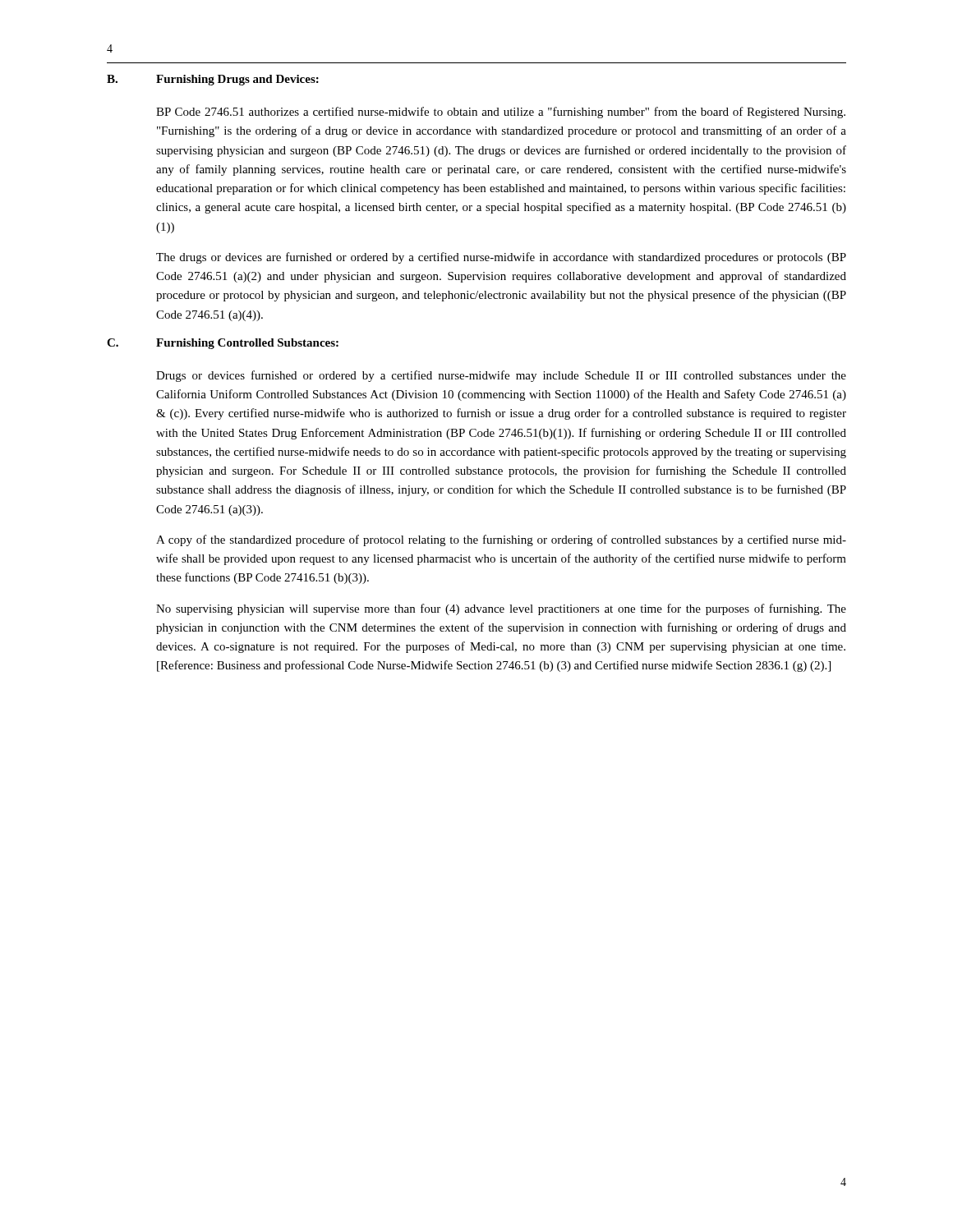The width and height of the screenshot is (953, 1232).
Task: Click where it says "C. Furnishing Controlled Substances:"
Action: click(x=223, y=344)
